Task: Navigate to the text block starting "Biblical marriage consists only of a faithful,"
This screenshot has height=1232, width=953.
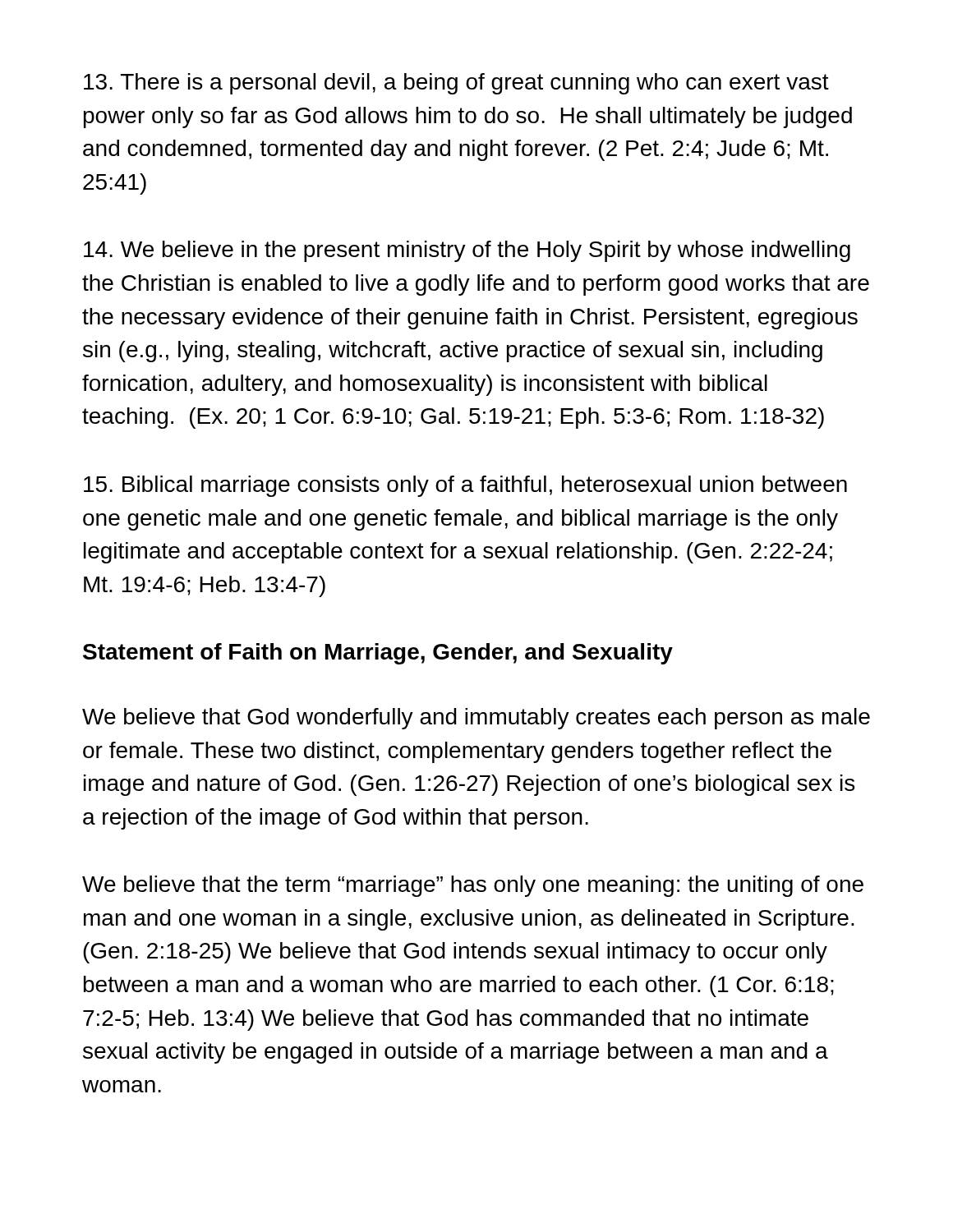Action: 465,534
